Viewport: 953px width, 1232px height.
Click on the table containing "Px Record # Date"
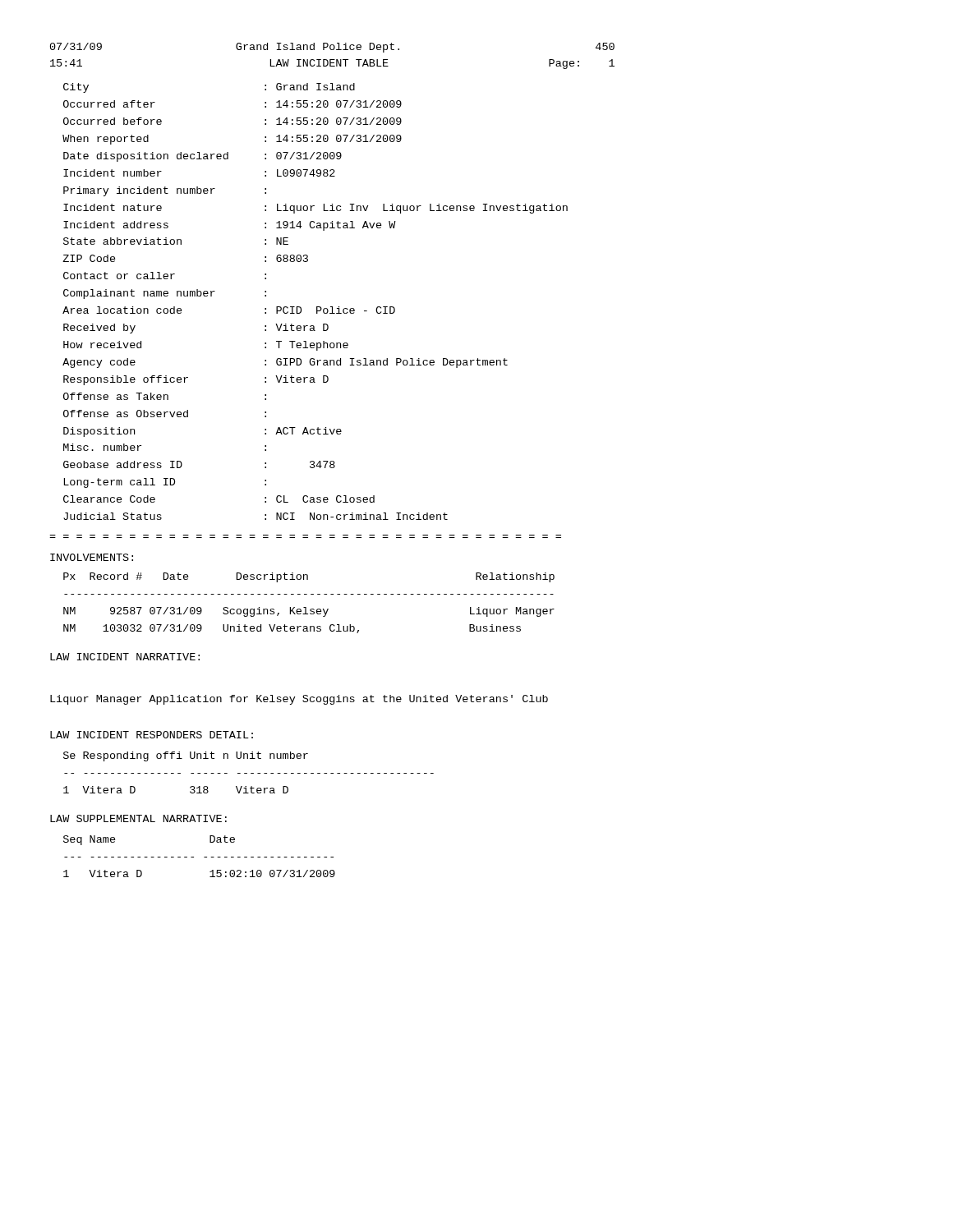coord(476,603)
